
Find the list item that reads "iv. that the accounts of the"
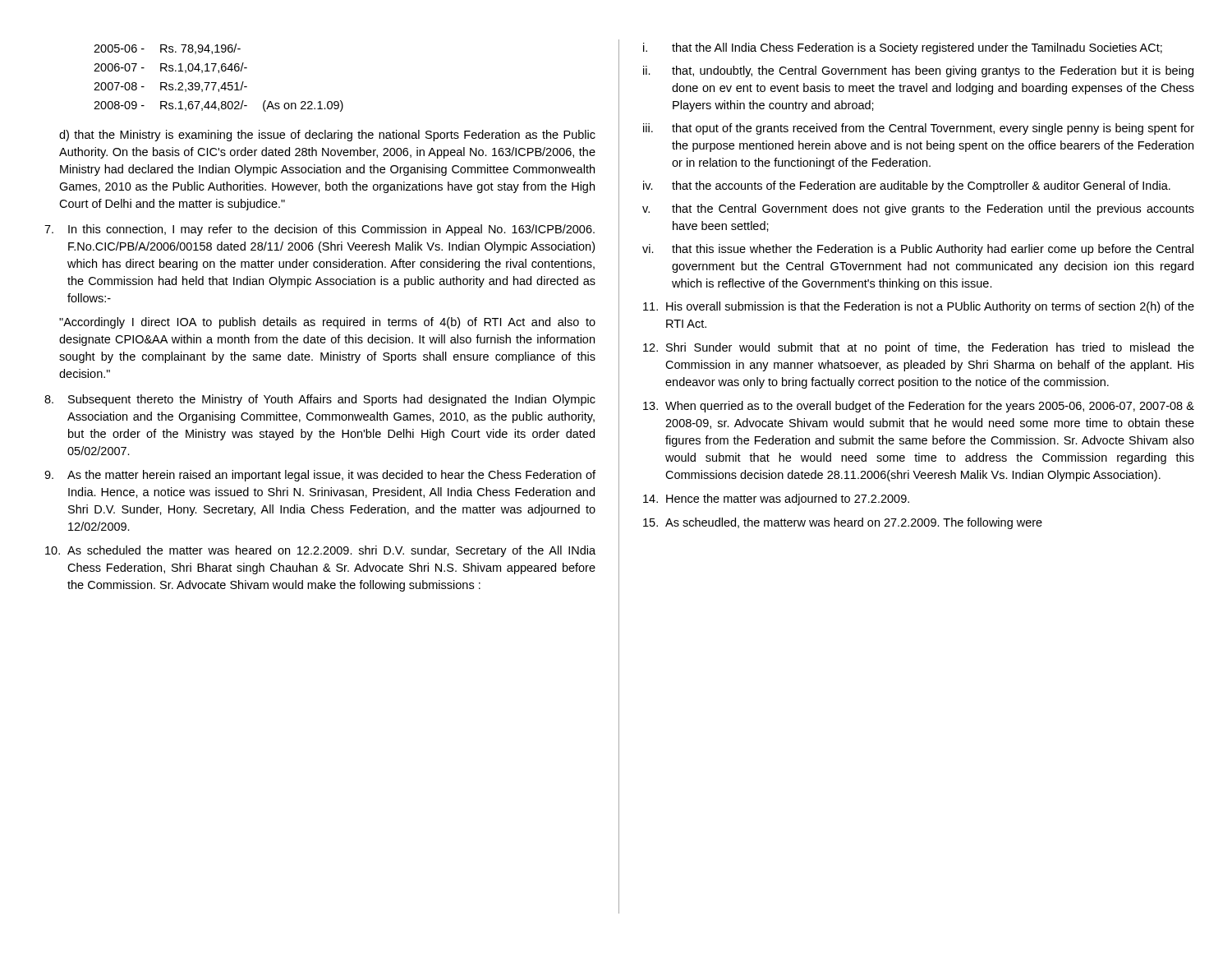[x=918, y=186]
